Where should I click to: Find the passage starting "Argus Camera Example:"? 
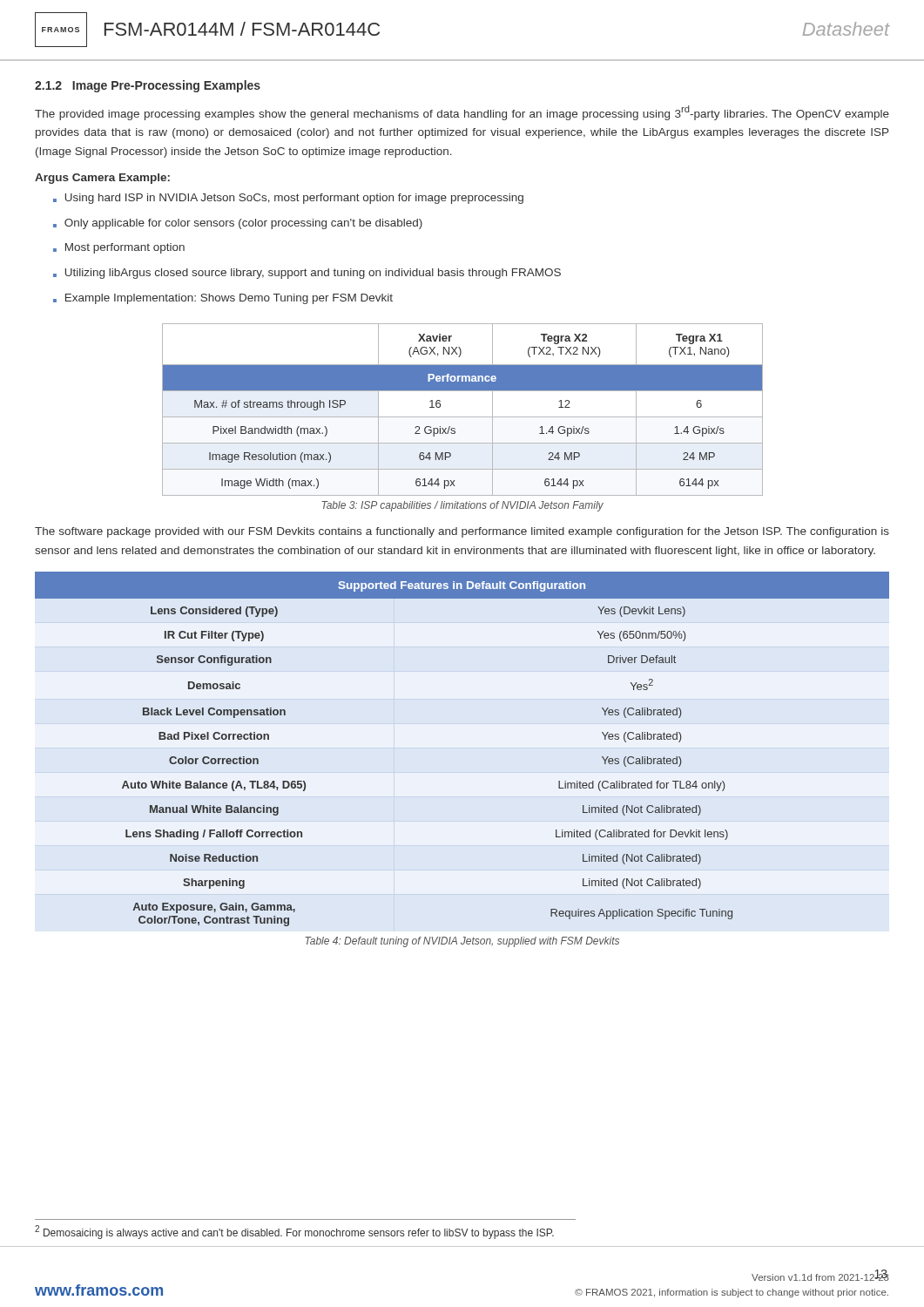coord(103,178)
